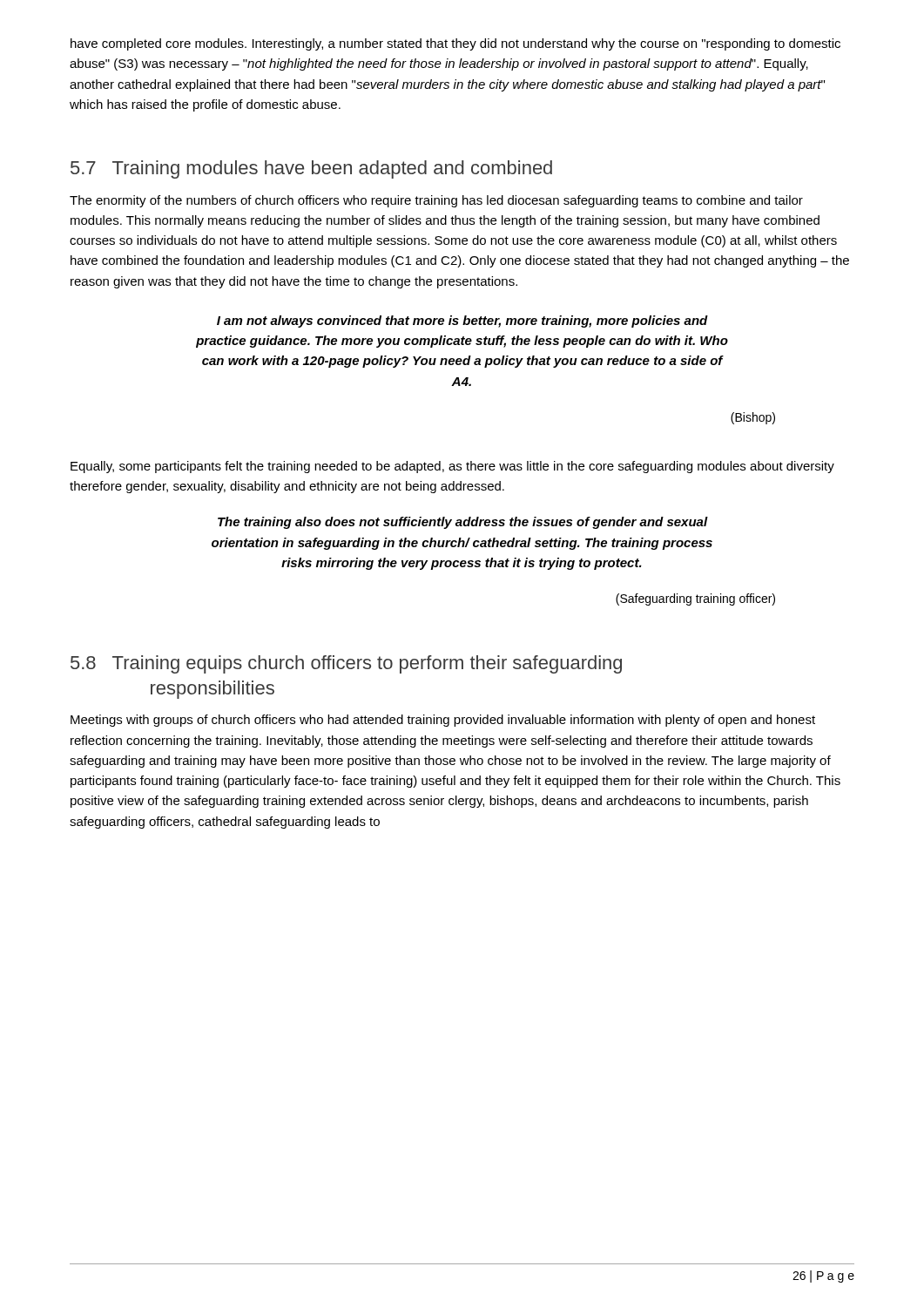
Task: Where does it say "(Safeguarding training officer)"?
Action: [696, 599]
